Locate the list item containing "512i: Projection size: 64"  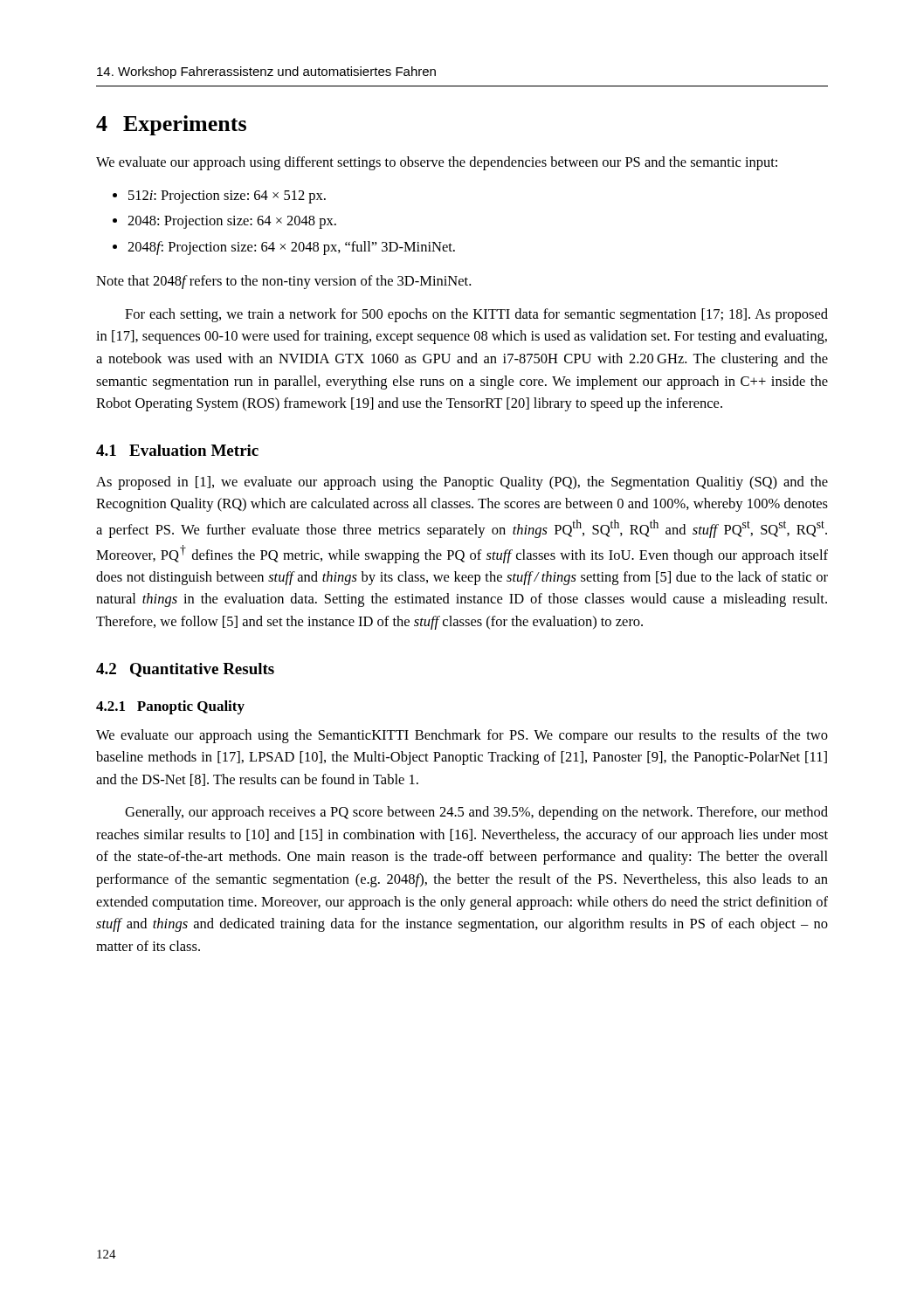219,197
